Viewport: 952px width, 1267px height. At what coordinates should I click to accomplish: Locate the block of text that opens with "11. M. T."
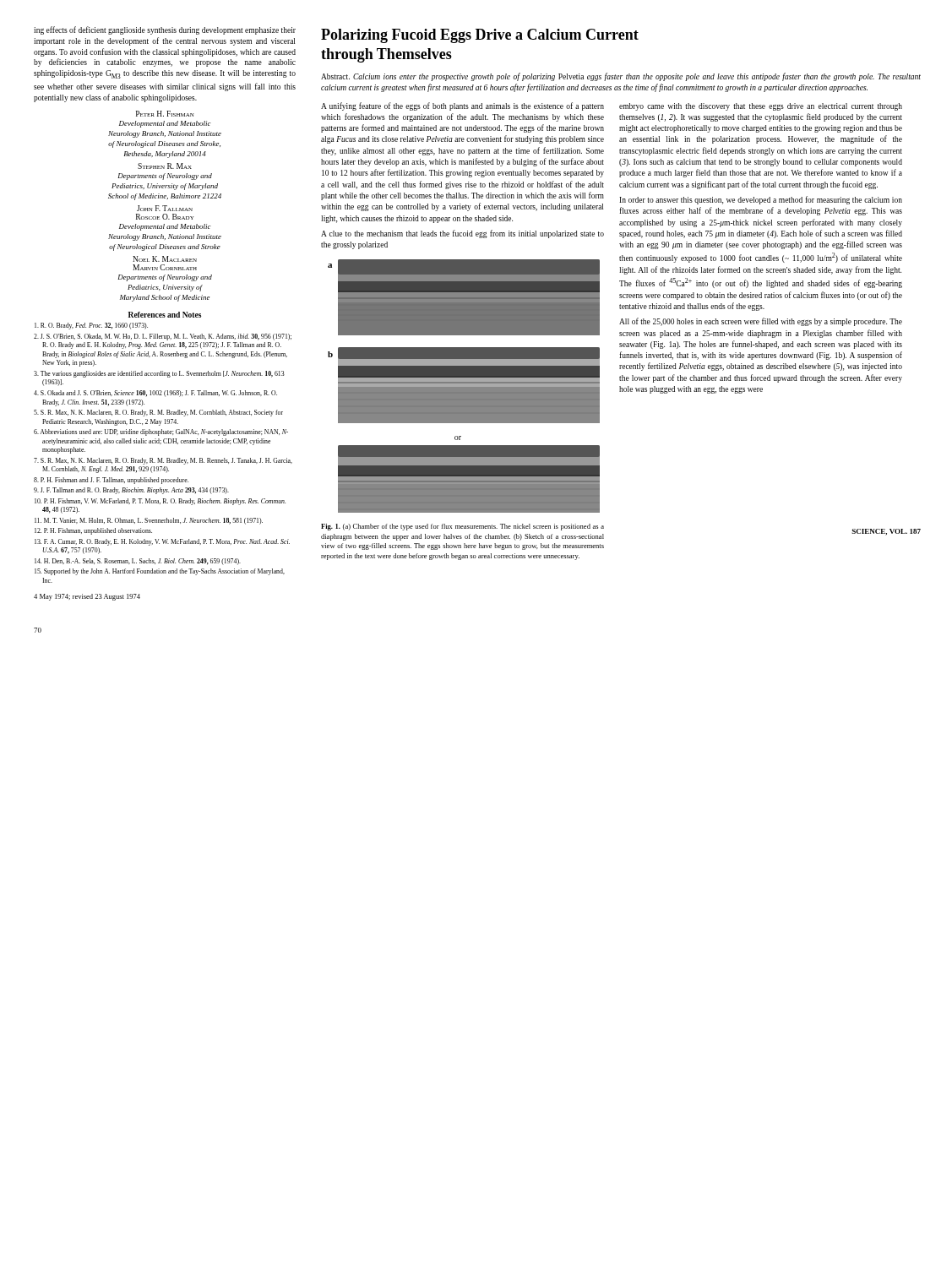pyautogui.click(x=165, y=521)
